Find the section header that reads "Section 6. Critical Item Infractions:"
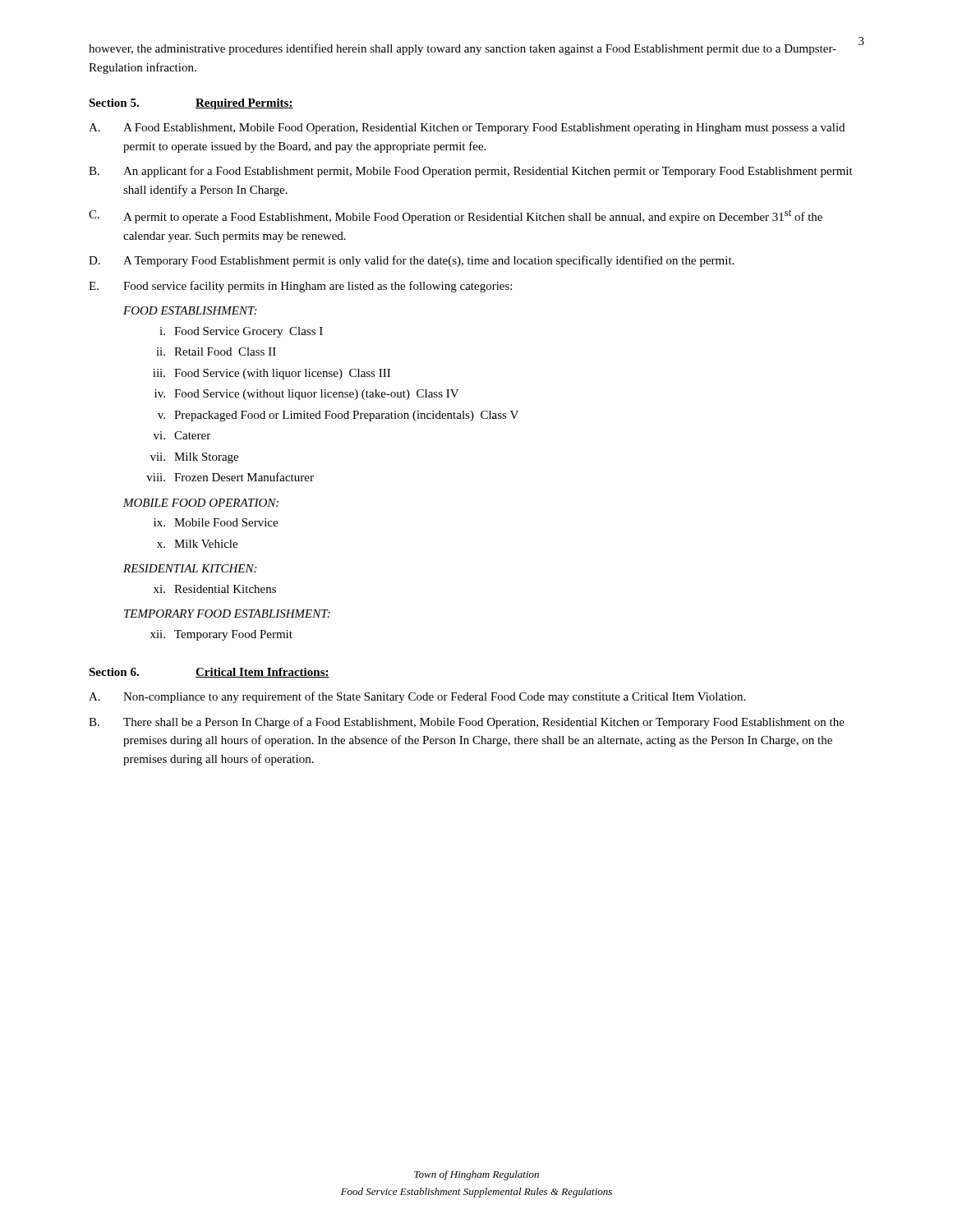The width and height of the screenshot is (953, 1232). [209, 672]
